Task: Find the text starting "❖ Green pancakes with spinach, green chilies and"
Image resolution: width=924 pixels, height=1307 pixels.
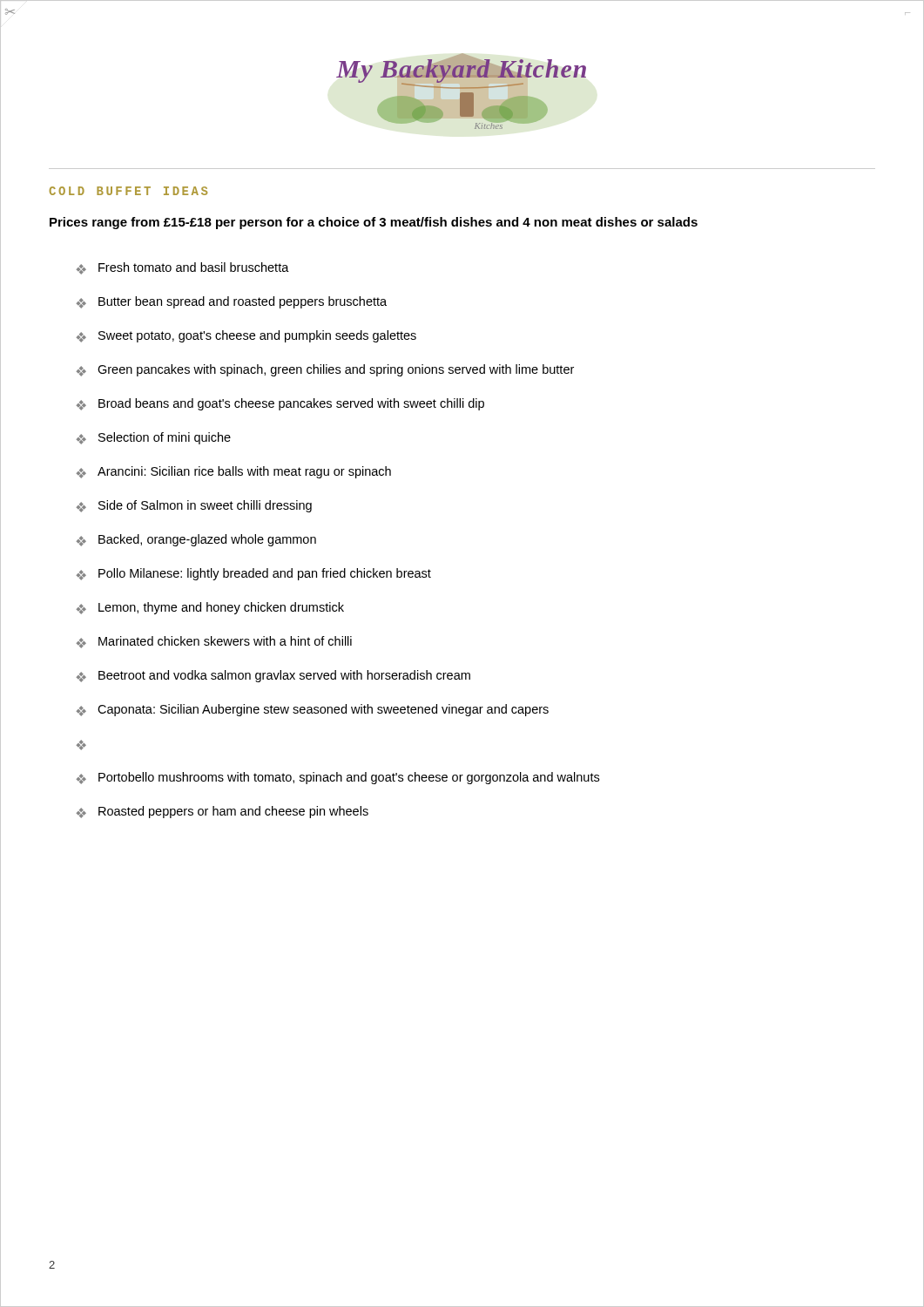Action: pos(475,372)
